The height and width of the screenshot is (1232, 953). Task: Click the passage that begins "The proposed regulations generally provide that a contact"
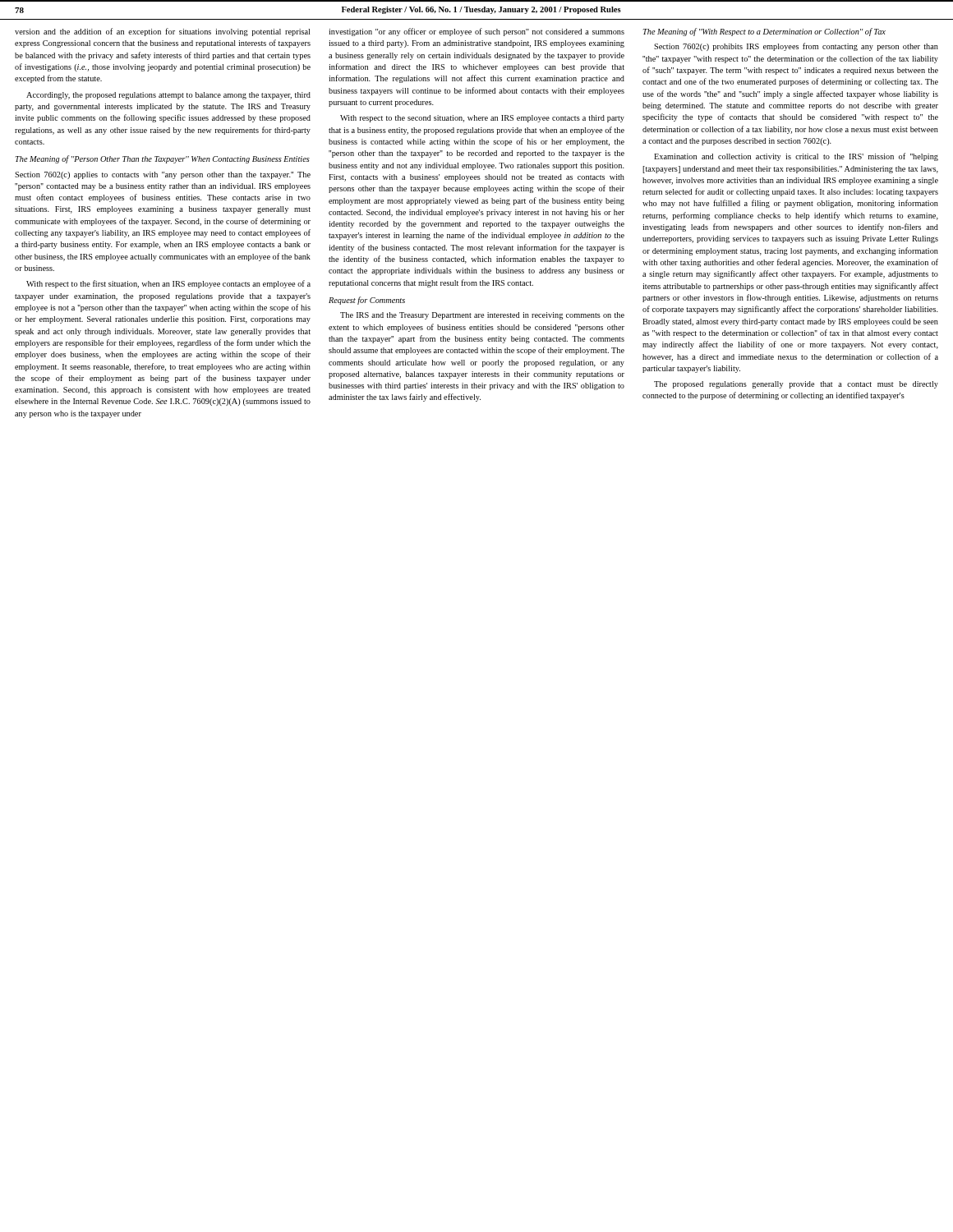point(790,390)
